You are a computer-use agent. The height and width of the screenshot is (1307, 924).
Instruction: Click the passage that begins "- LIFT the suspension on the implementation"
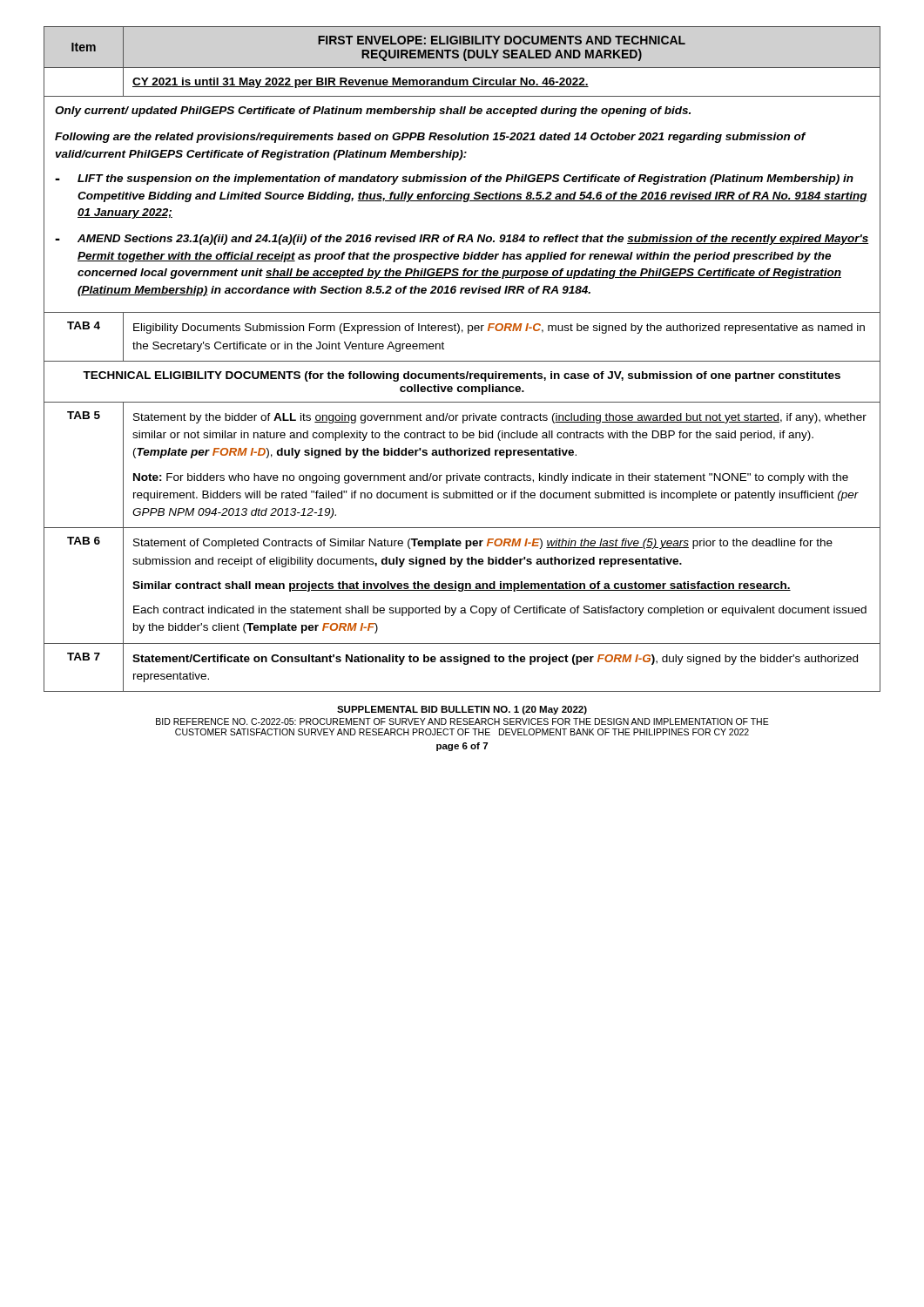pyautogui.click(x=462, y=196)
